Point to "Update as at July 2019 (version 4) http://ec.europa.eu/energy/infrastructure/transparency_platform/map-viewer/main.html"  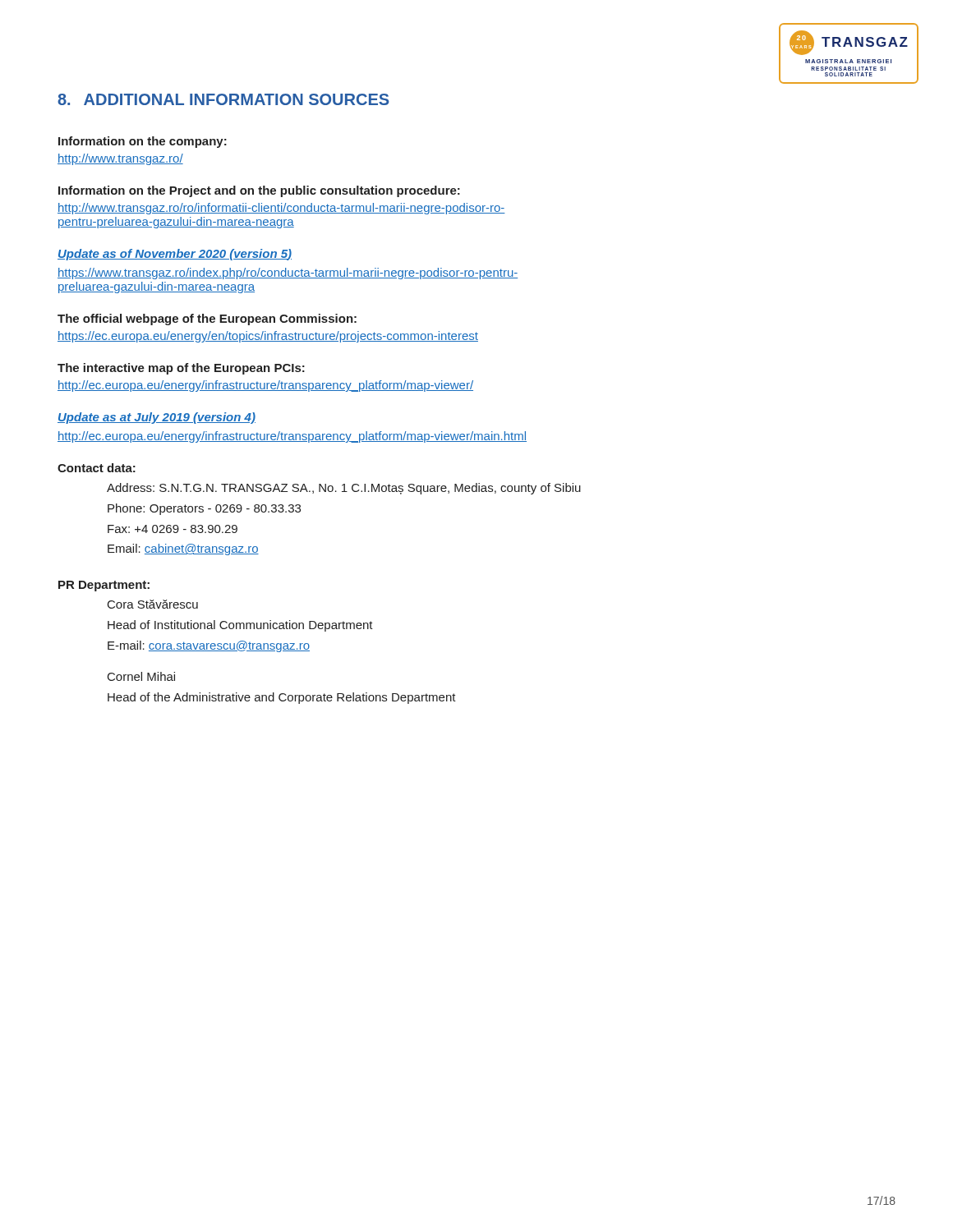pos(476,426)
